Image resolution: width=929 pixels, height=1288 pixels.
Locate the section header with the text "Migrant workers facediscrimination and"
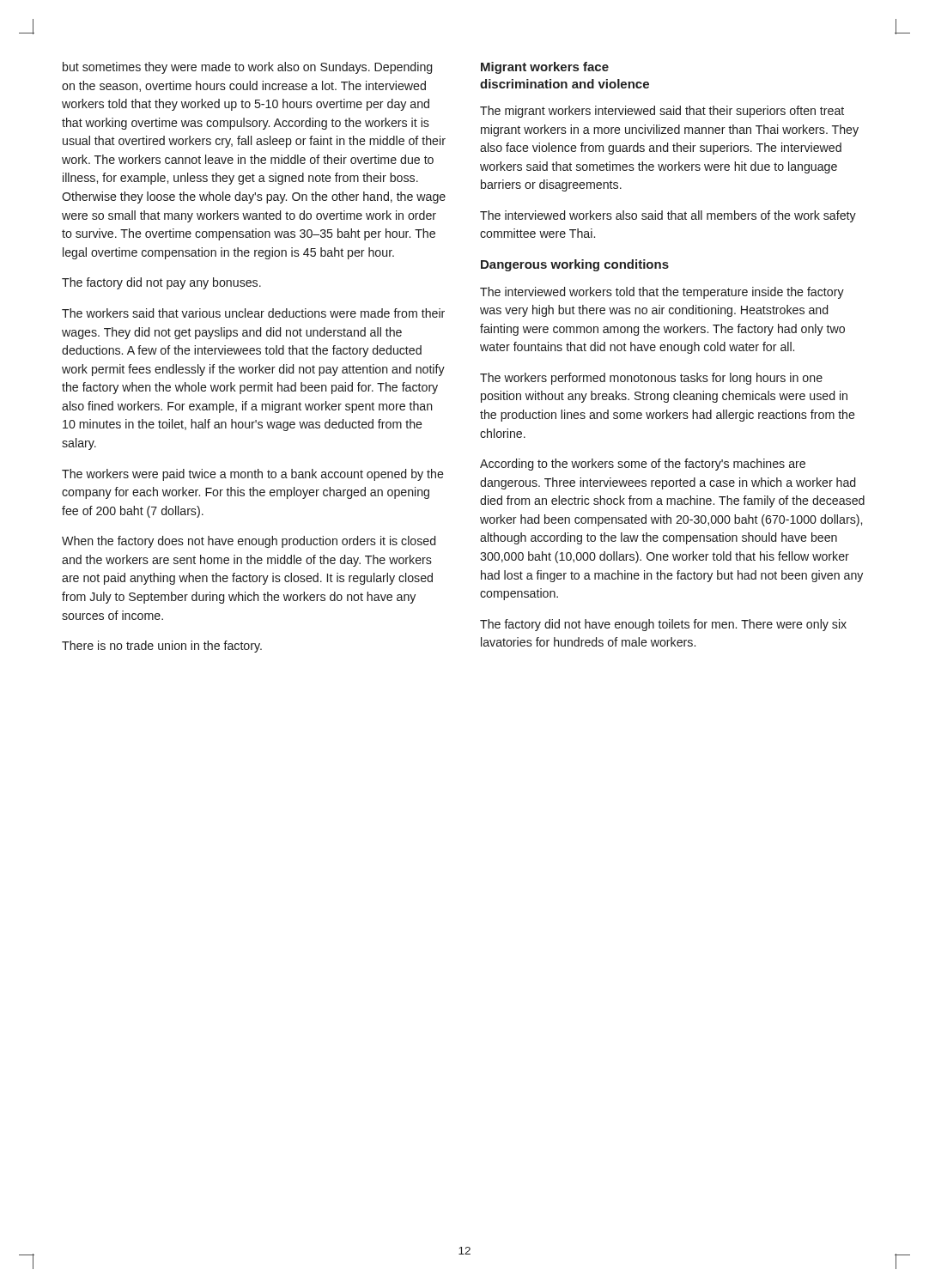click(x=545, y=68)
